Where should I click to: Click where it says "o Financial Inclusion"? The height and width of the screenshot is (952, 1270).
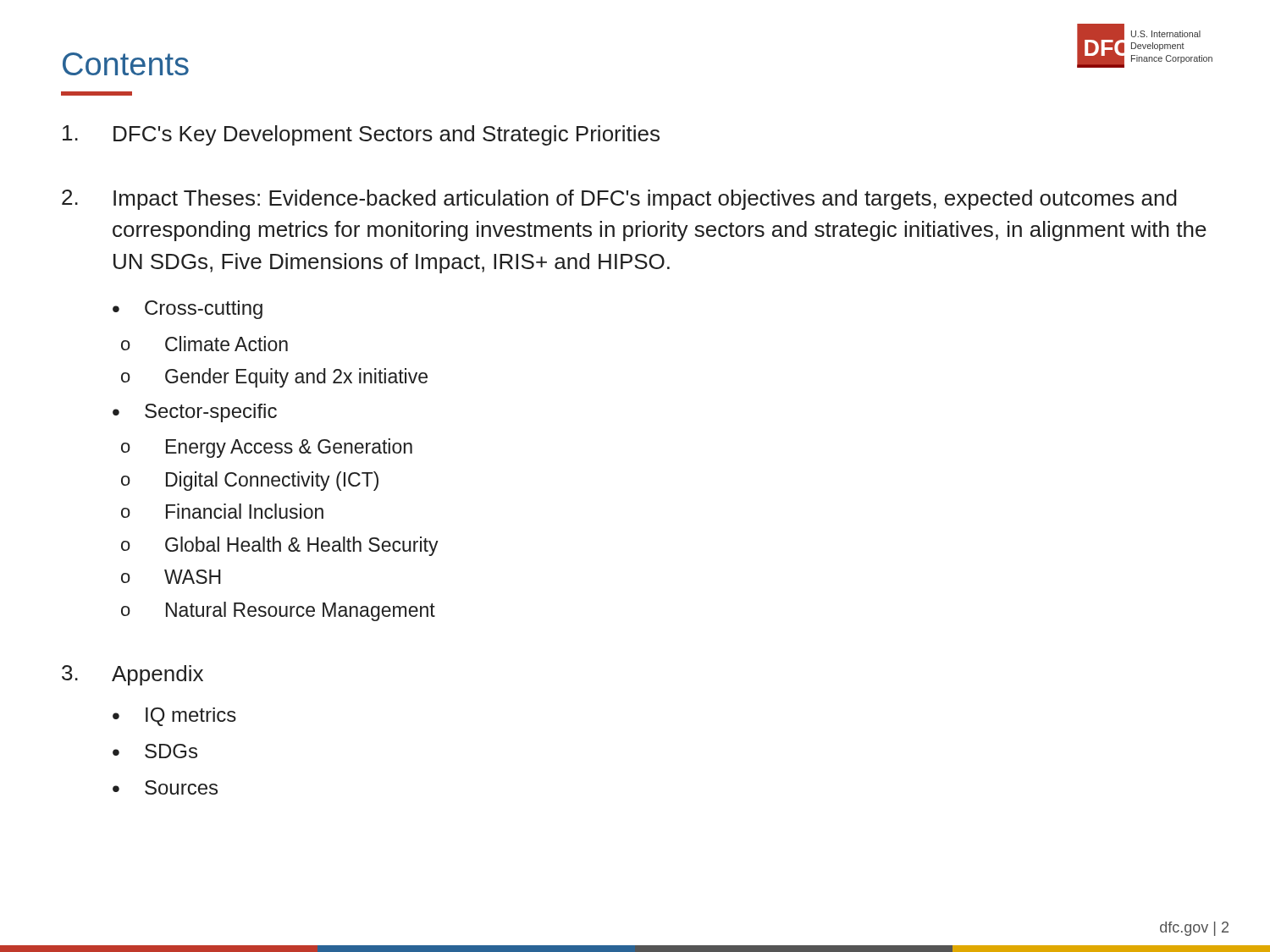218,512
